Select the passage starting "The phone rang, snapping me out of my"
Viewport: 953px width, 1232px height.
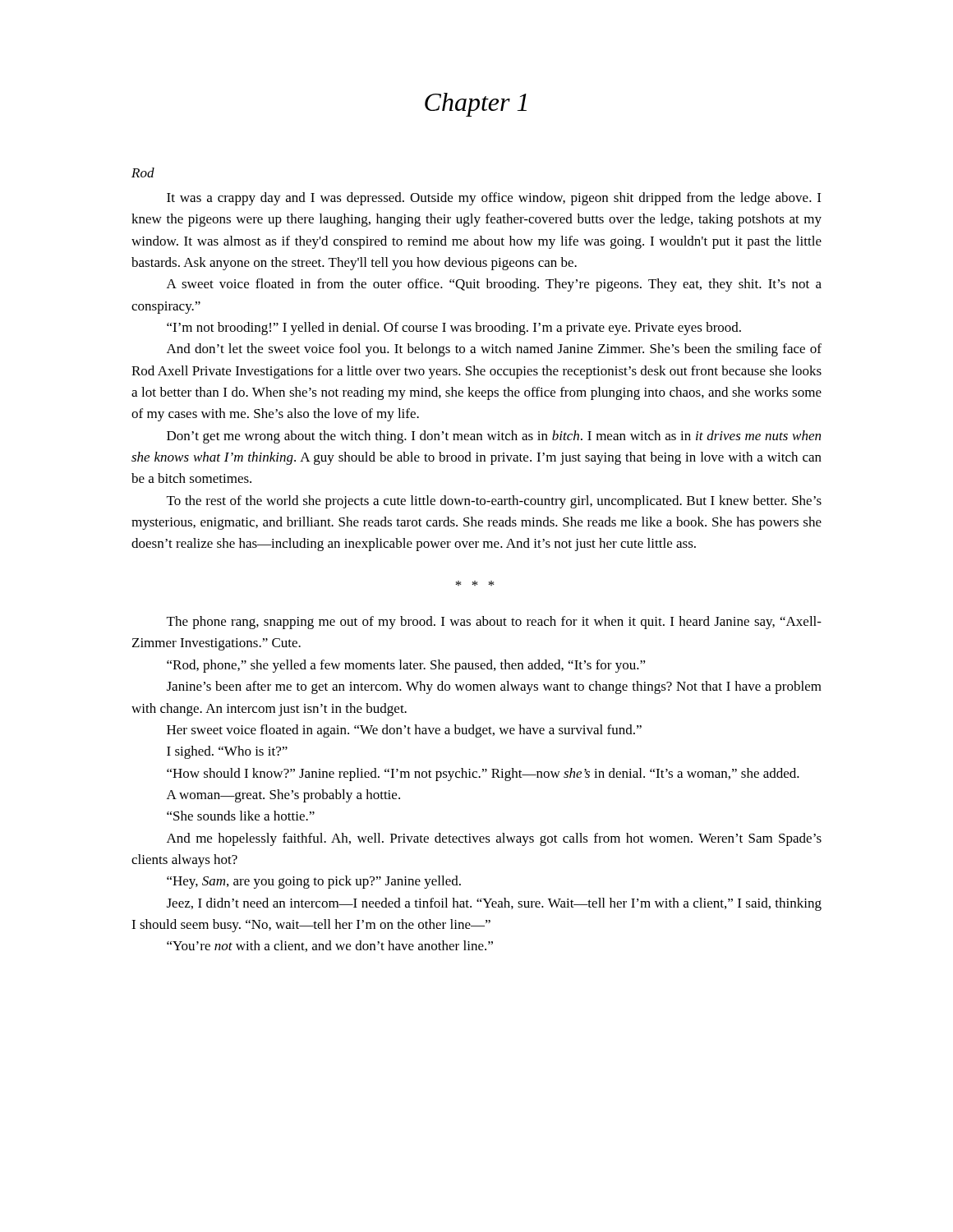tap(476, 633)
